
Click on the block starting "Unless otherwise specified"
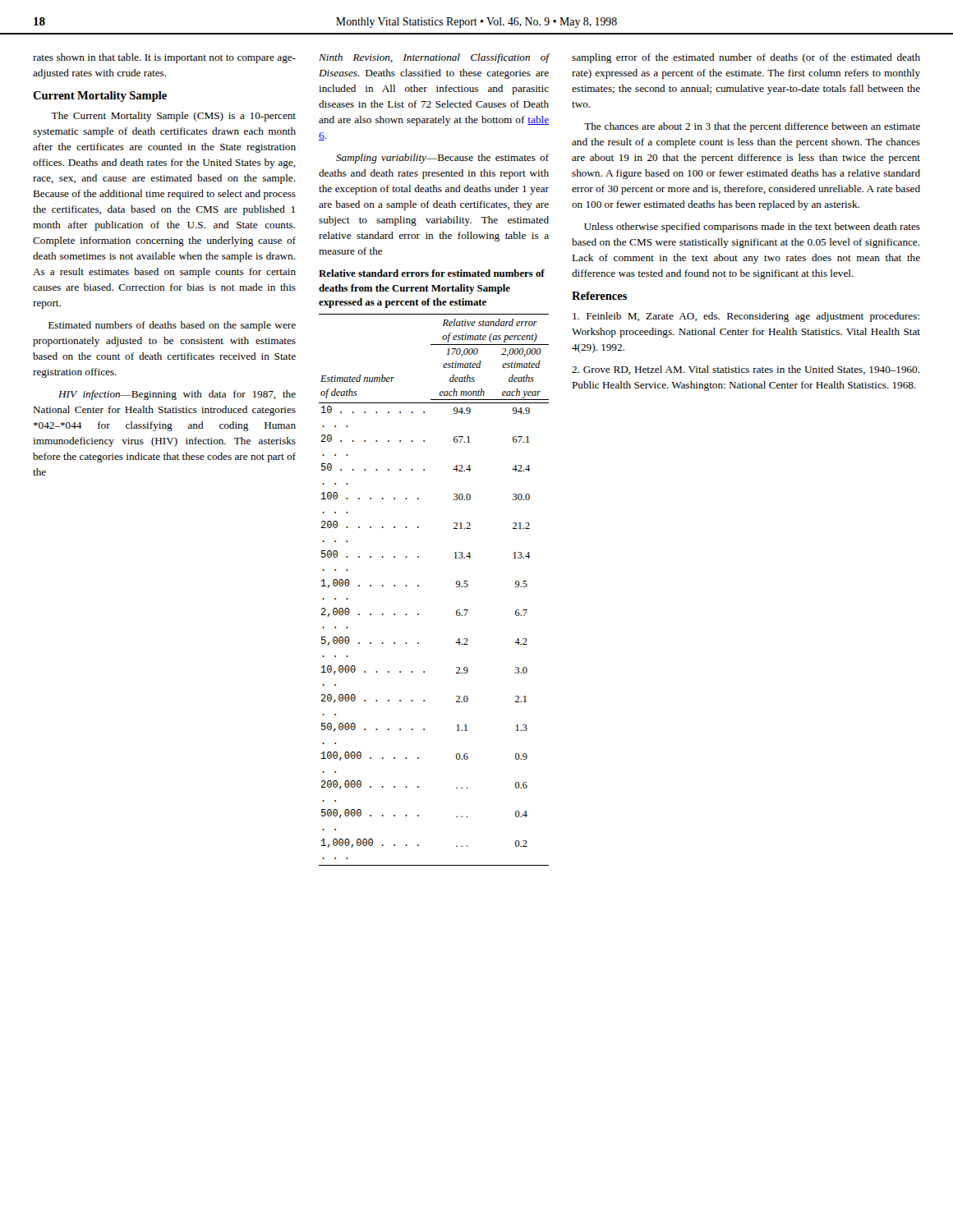(746, 250)
